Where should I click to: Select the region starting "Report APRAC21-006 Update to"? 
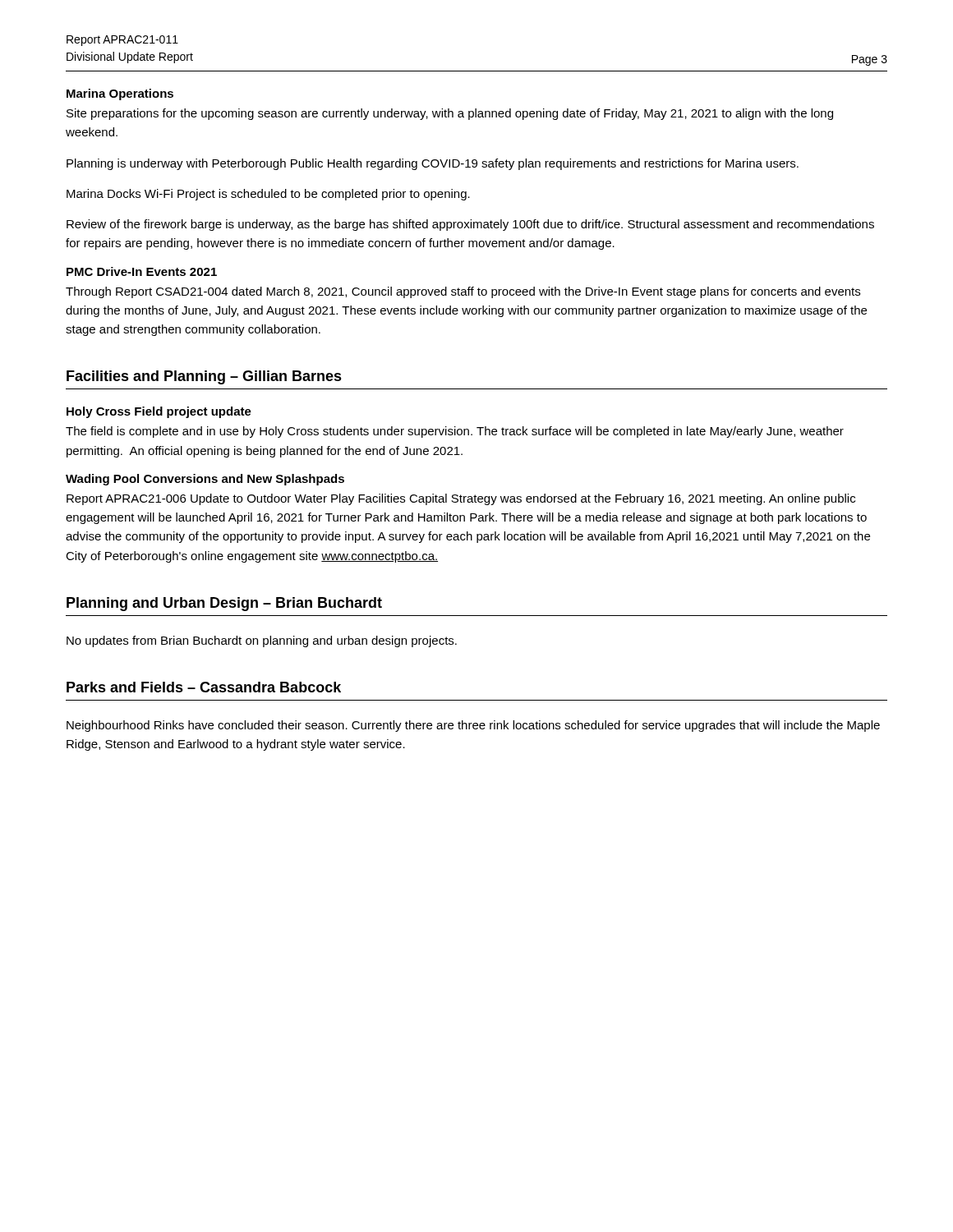point(468,527)
